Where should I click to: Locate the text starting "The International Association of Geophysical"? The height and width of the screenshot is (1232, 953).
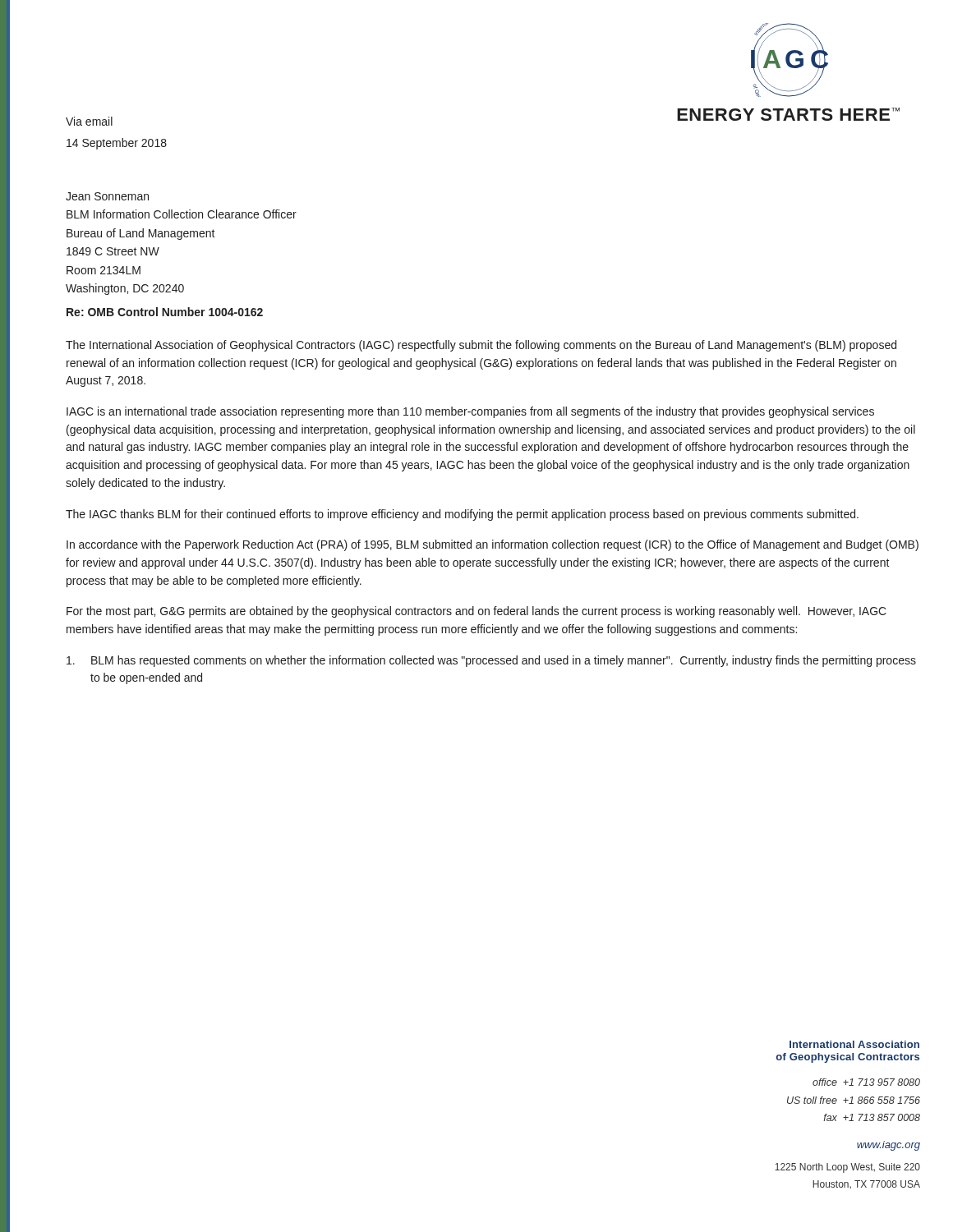click(481, 363)
